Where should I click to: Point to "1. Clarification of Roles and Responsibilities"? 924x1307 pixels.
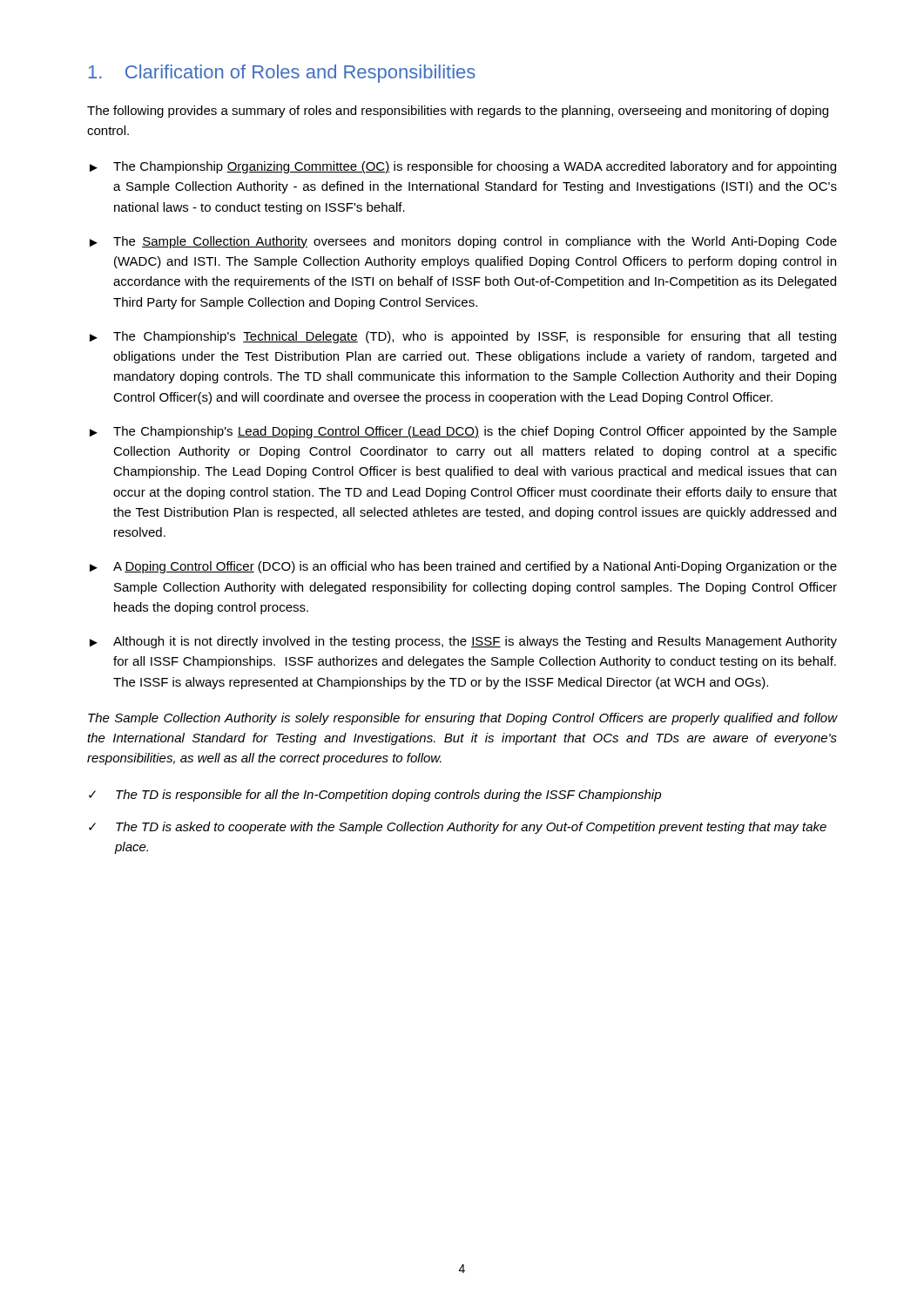pyautogui.click(x=462, y=72)
